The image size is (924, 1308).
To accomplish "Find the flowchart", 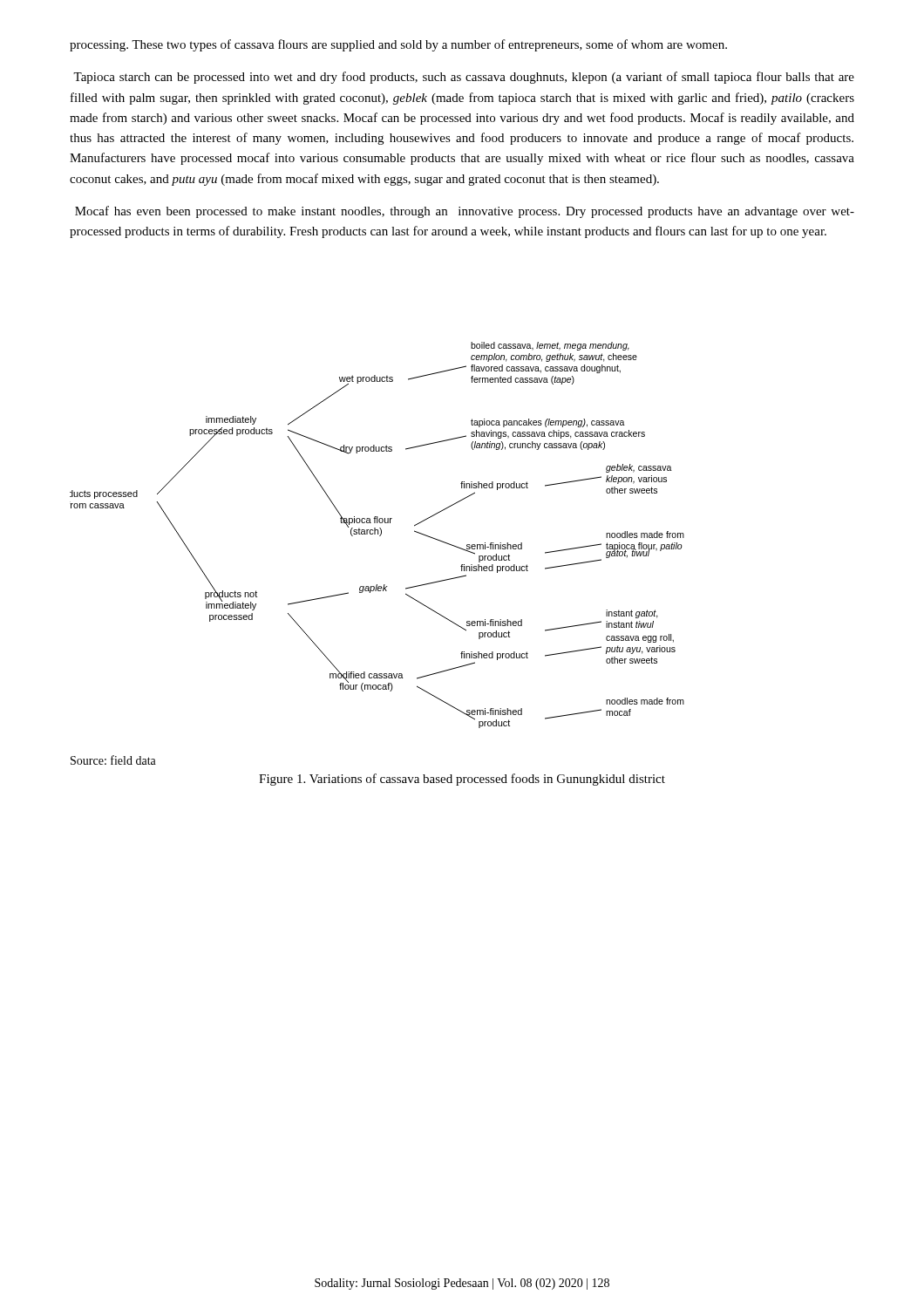I will coord(462,502).
